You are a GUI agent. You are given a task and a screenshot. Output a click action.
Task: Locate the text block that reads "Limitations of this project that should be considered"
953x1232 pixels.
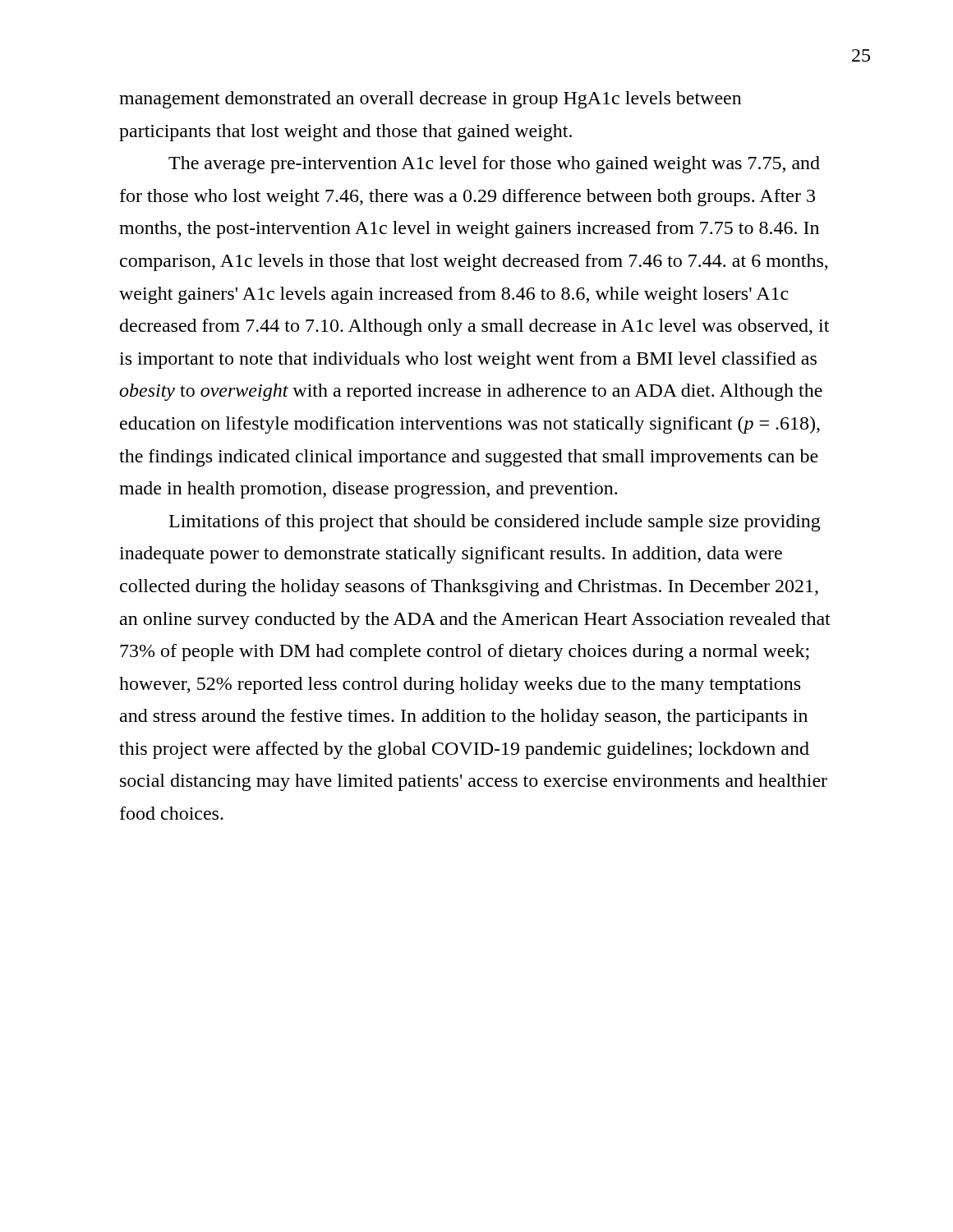[x=475, y=667]
